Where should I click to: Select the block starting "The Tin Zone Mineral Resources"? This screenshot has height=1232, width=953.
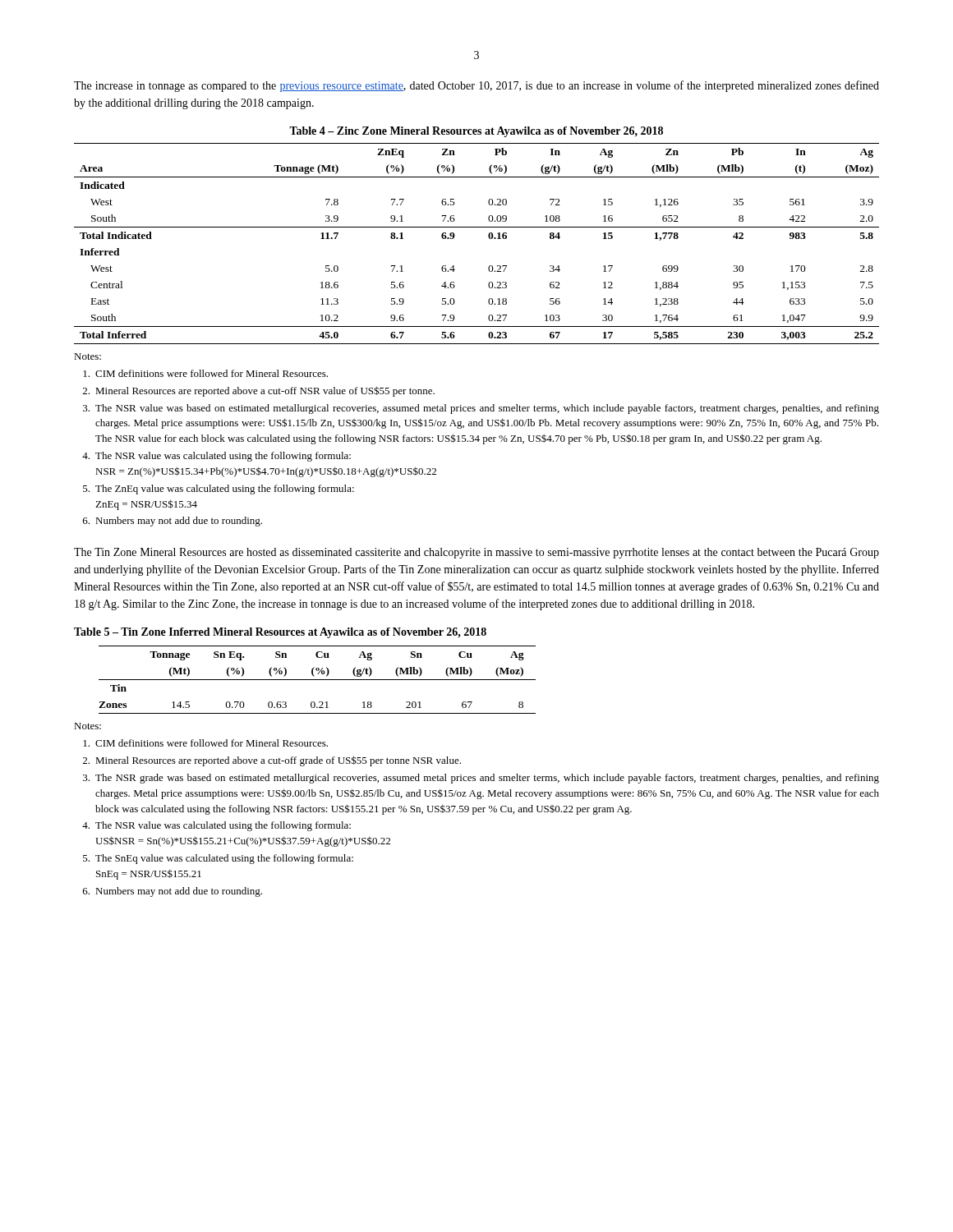[x=476, y=578]
